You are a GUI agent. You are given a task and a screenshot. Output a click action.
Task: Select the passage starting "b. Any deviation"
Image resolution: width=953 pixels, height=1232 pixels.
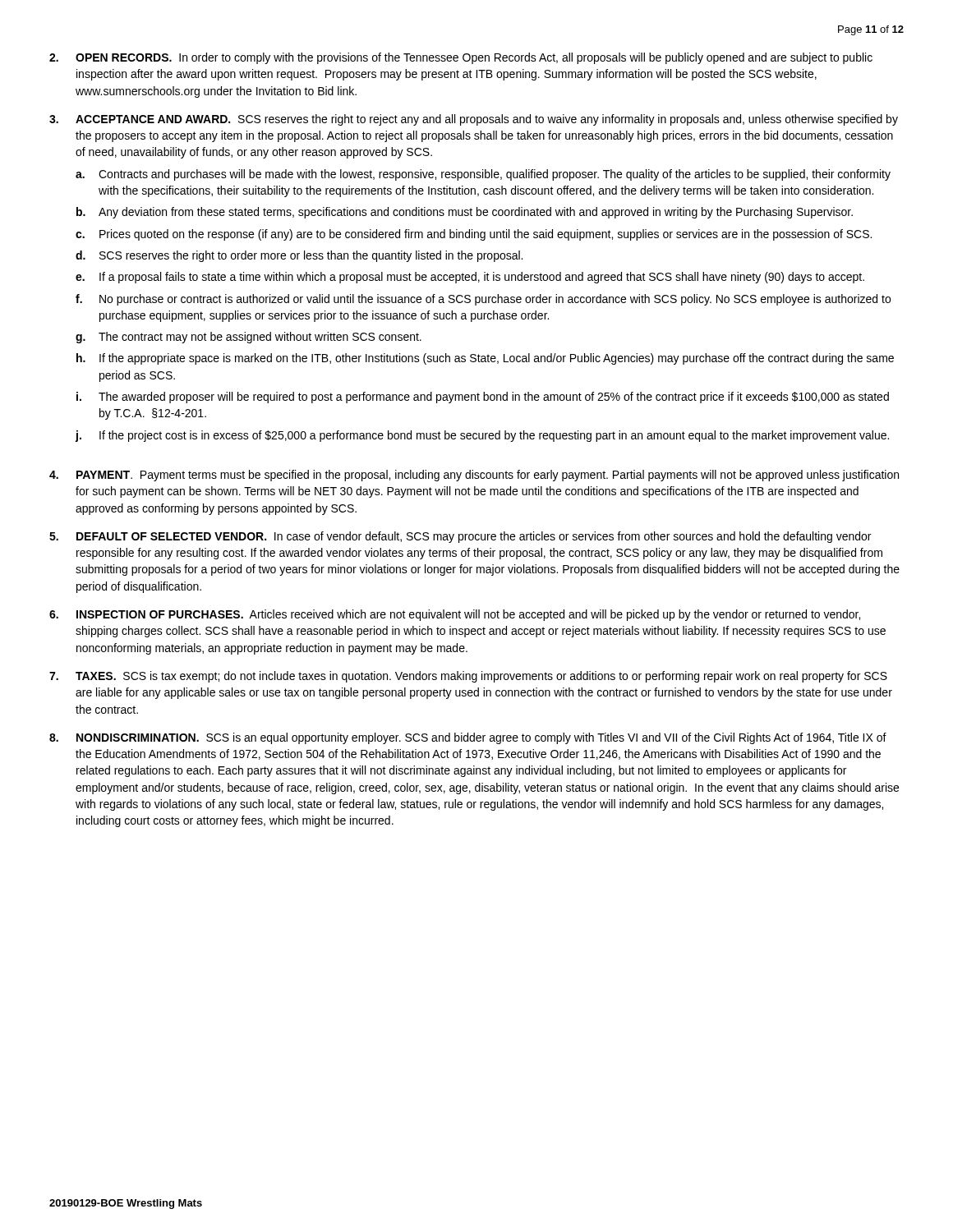(490, 212)
